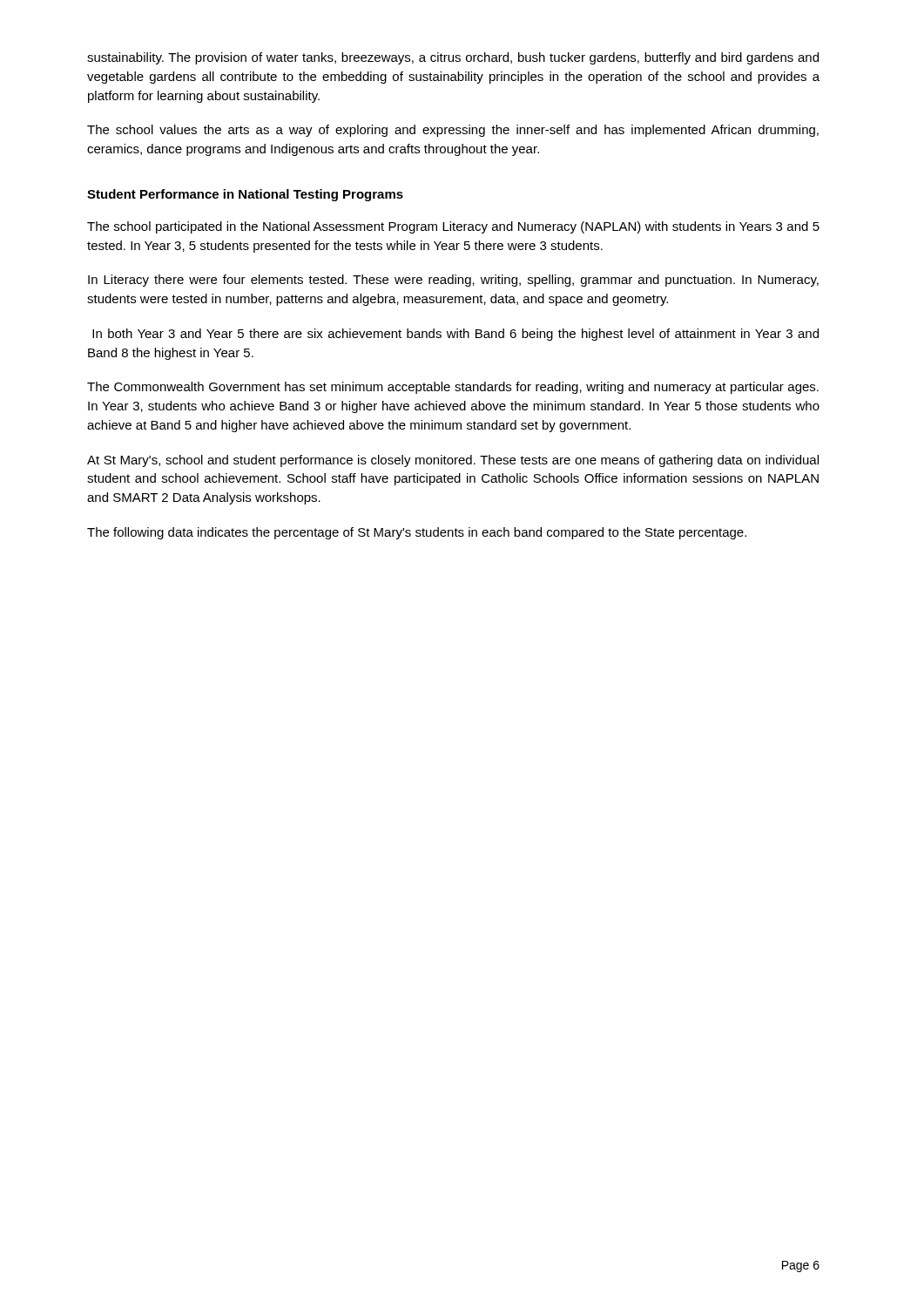Navigate to the block starting "The school participated in the National"

(453, 235)
